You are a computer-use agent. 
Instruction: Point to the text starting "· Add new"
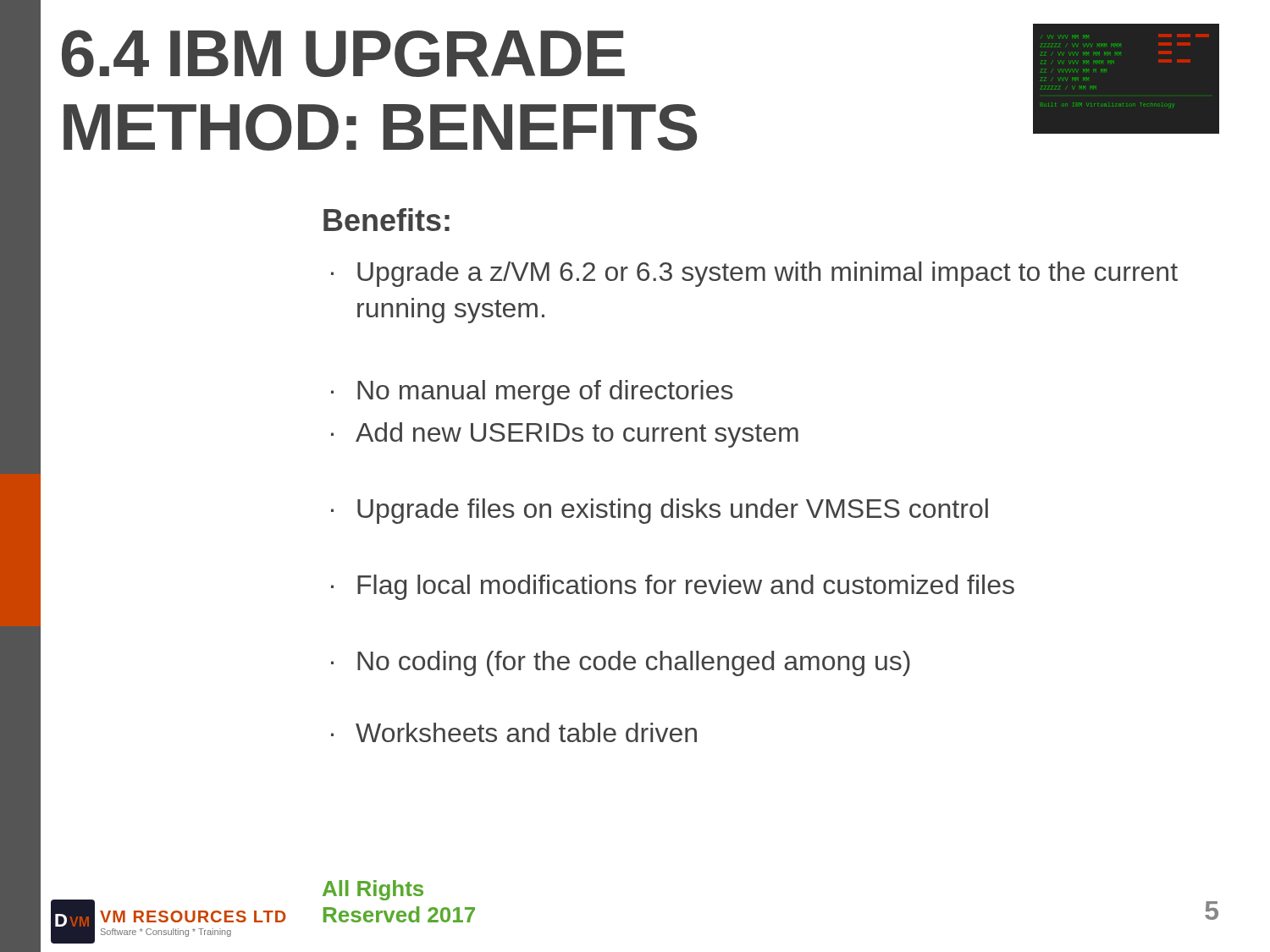(x=564, y=433)
